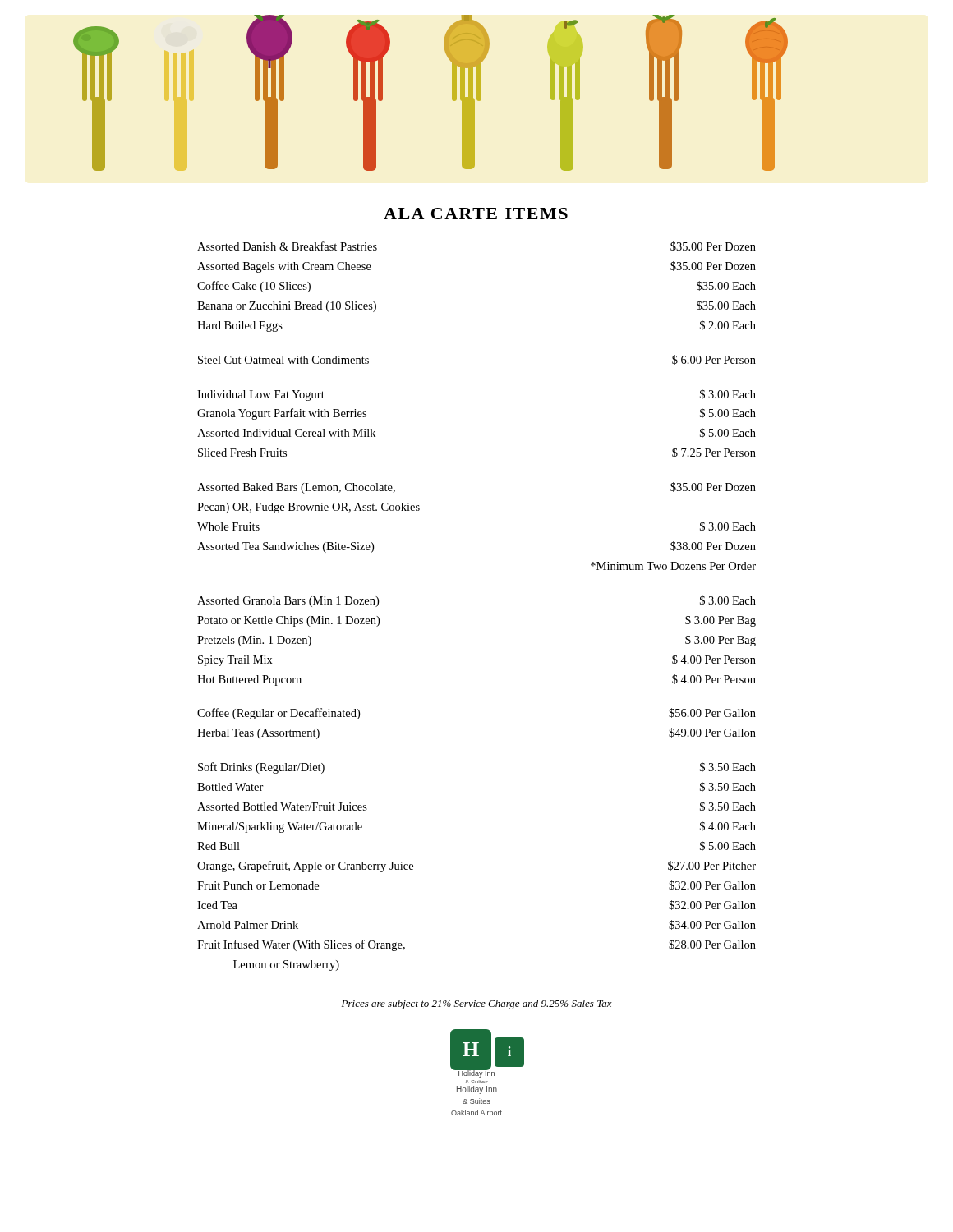This screenshot has height=1232, width=953.
Task: Find the list item that says "Fruit Punch or"
Action: pyautogui.click(x=261, y=885)
